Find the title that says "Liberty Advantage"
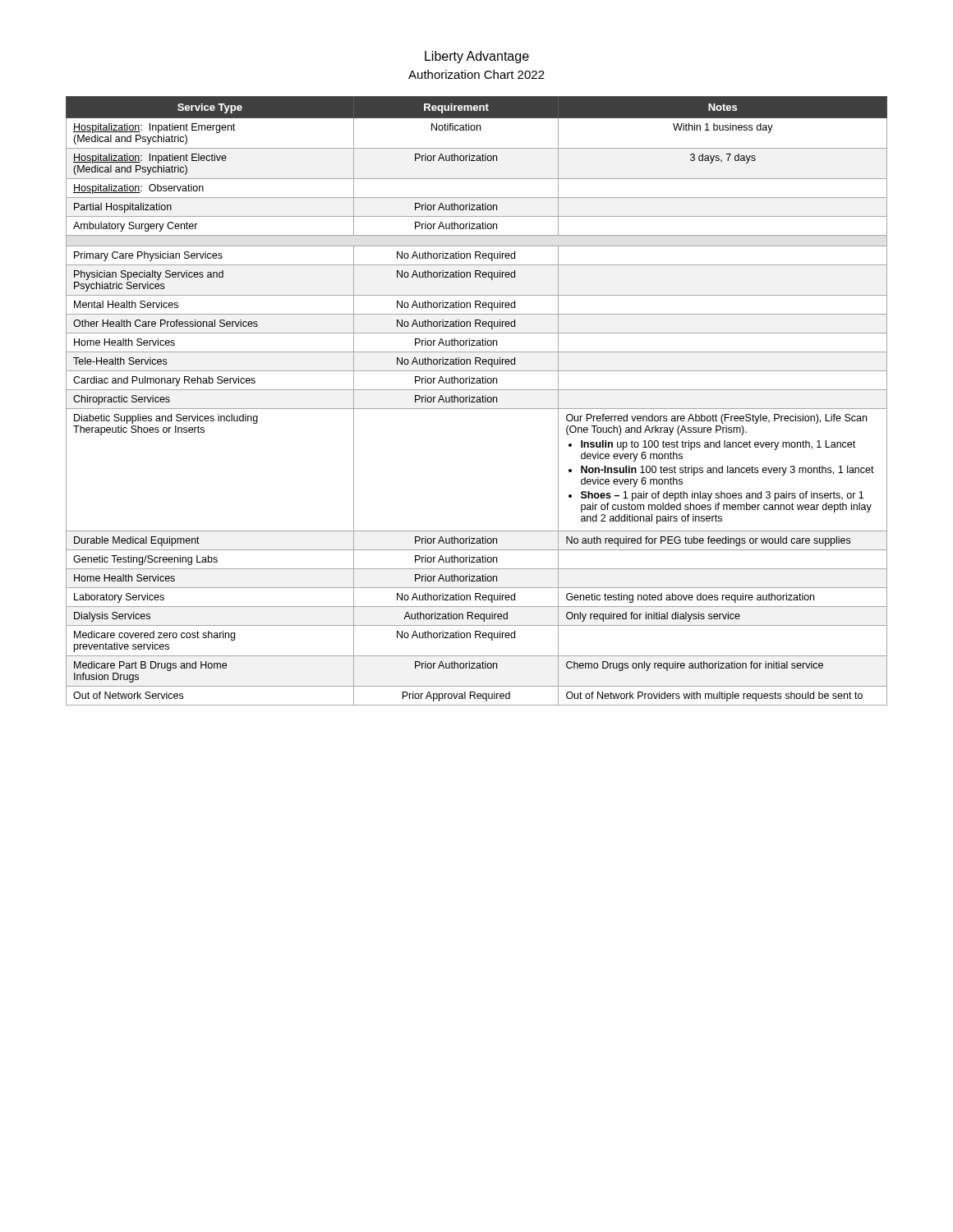This screenshot has width=953, height=1232. [x=476, y=56]
